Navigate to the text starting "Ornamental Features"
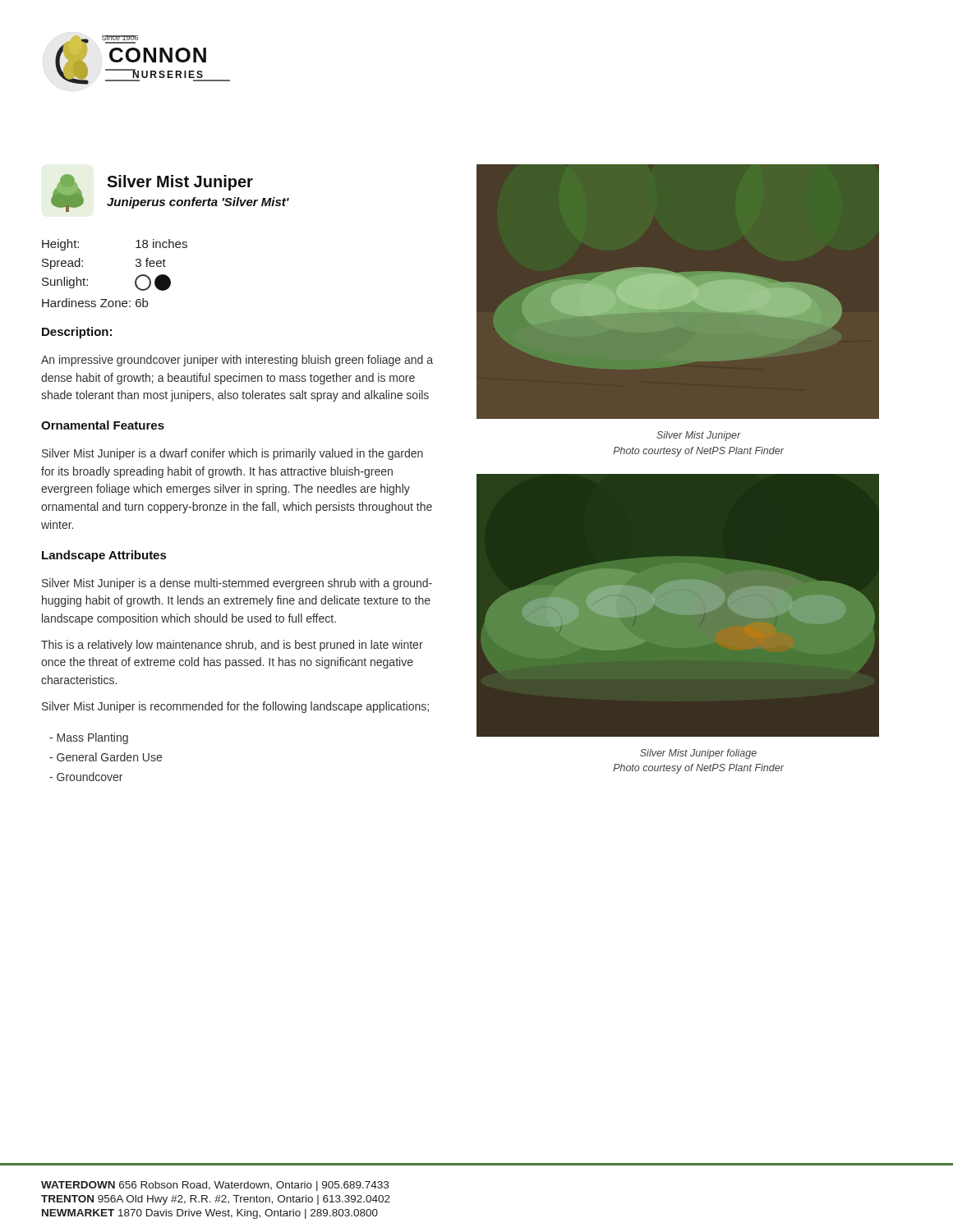 [103, 425]
